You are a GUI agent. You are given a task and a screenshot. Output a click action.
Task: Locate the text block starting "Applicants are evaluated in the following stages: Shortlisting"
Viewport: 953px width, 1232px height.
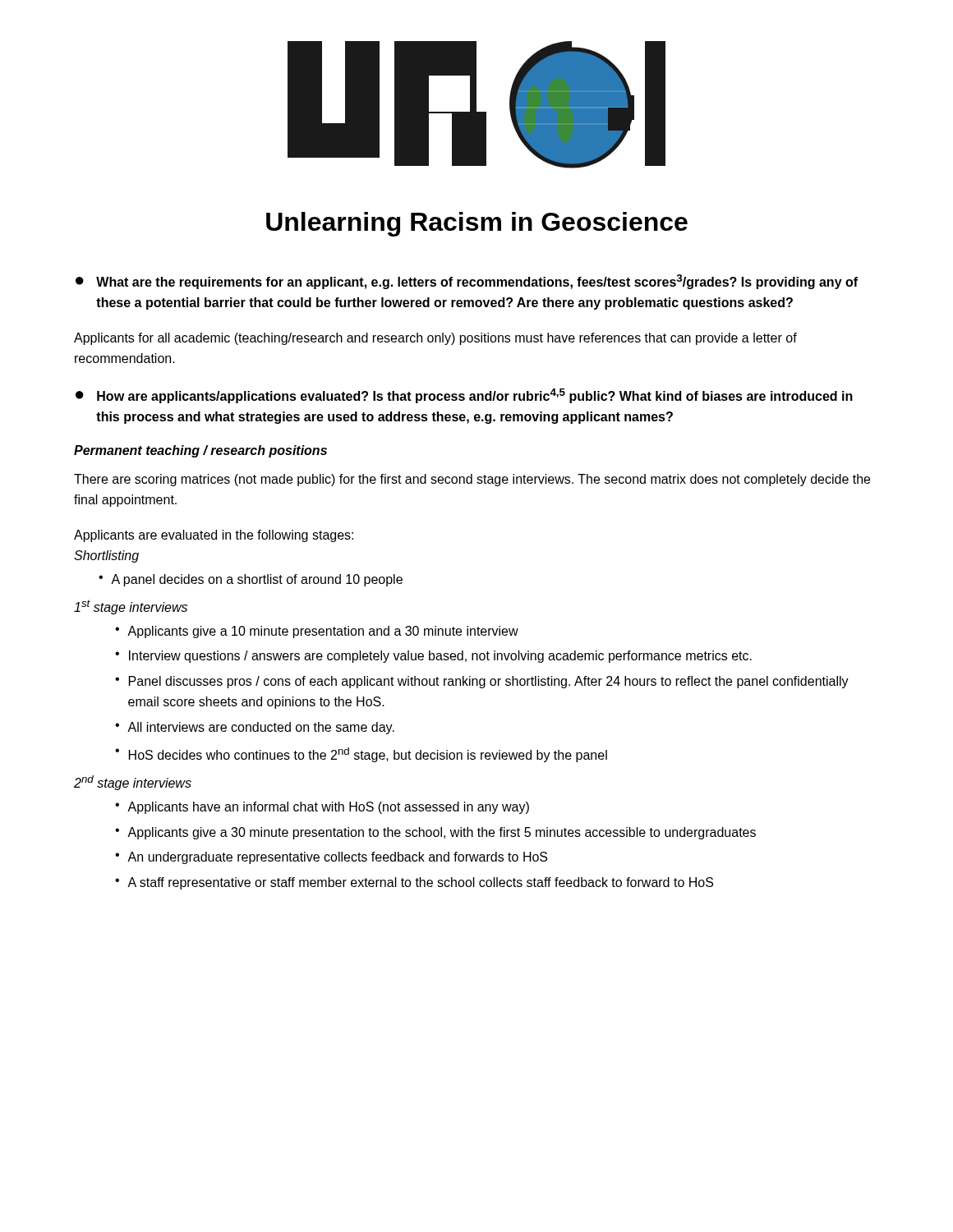214,545
